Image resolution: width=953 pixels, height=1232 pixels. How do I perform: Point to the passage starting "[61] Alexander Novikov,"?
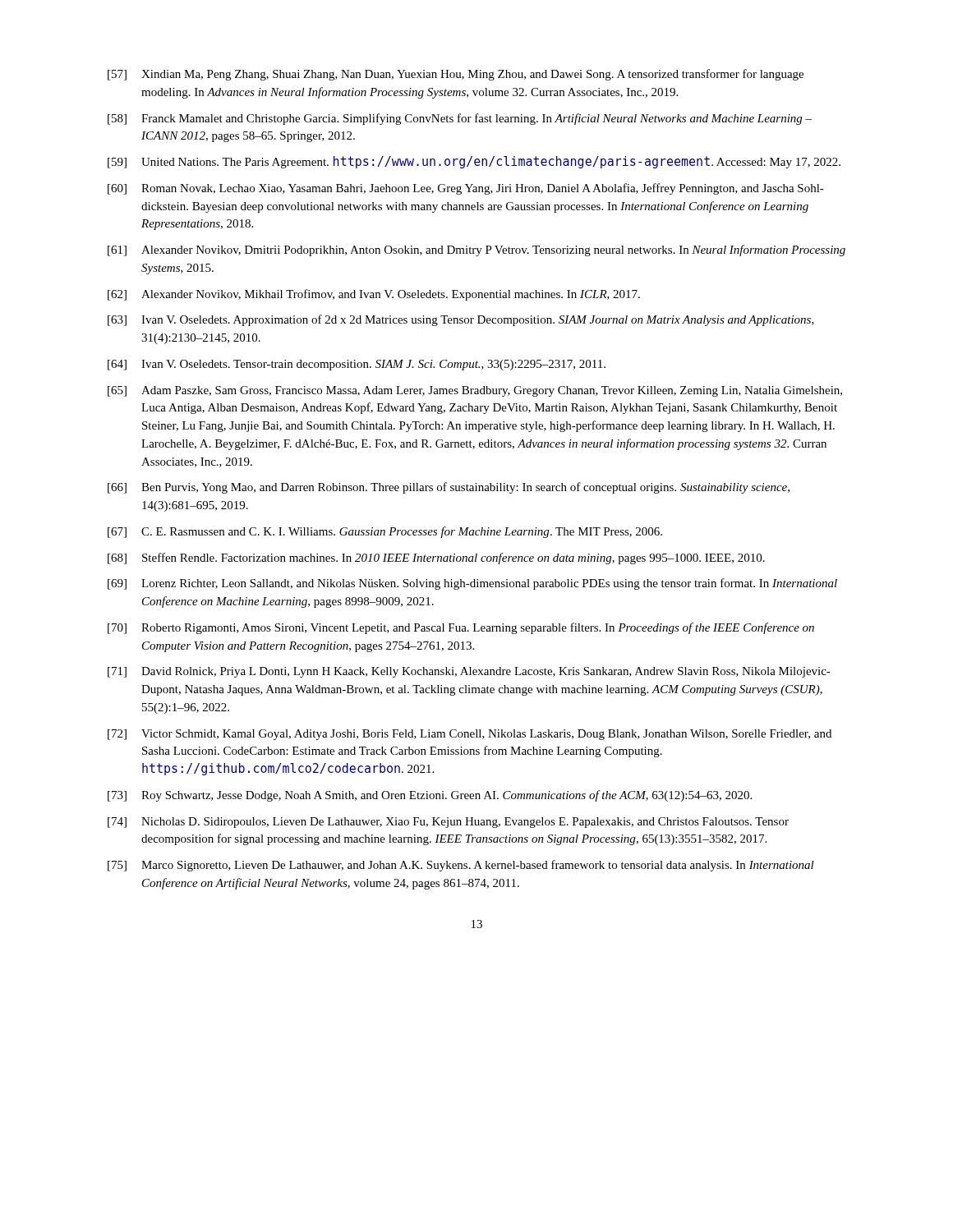coord(476,259)
